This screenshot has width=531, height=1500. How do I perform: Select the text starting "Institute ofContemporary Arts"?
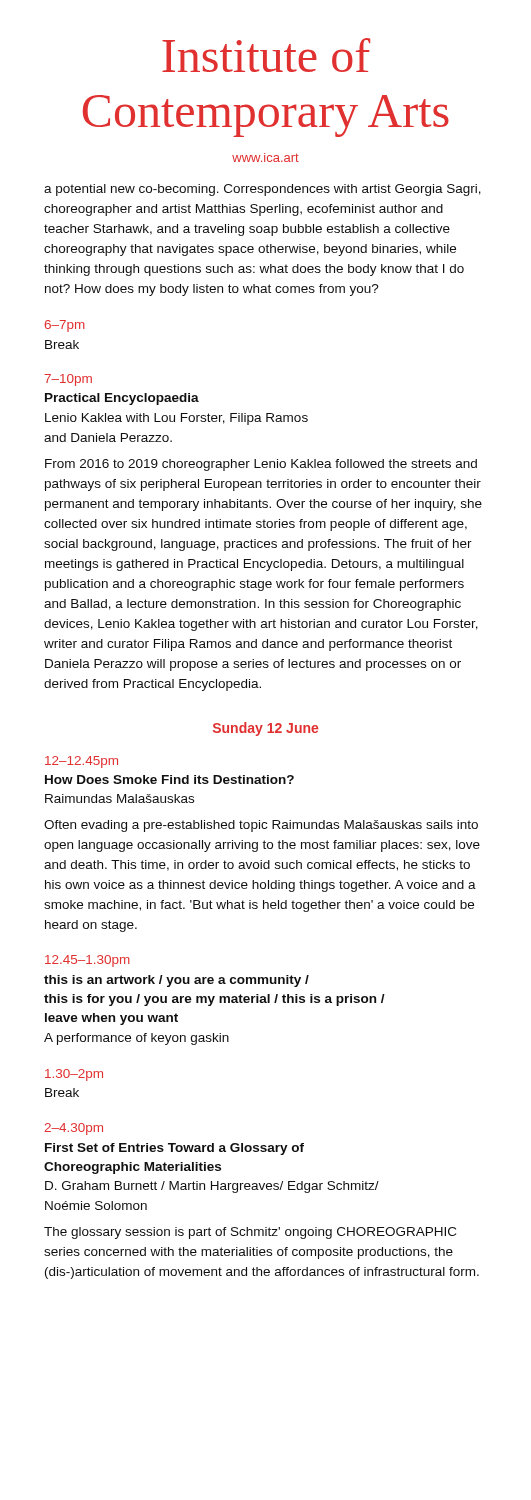[266, 83]
